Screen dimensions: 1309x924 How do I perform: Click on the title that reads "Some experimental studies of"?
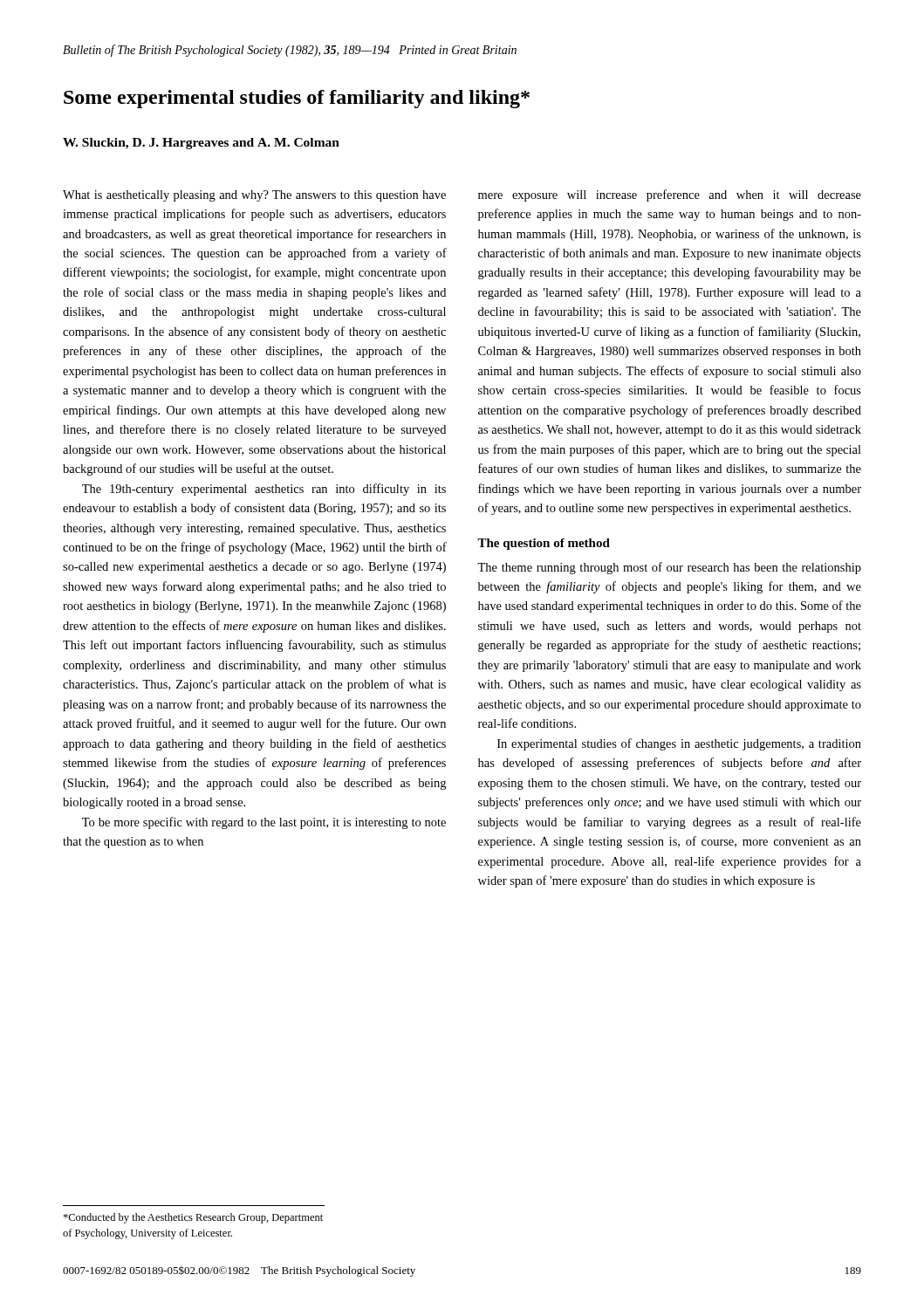point(297,97)
